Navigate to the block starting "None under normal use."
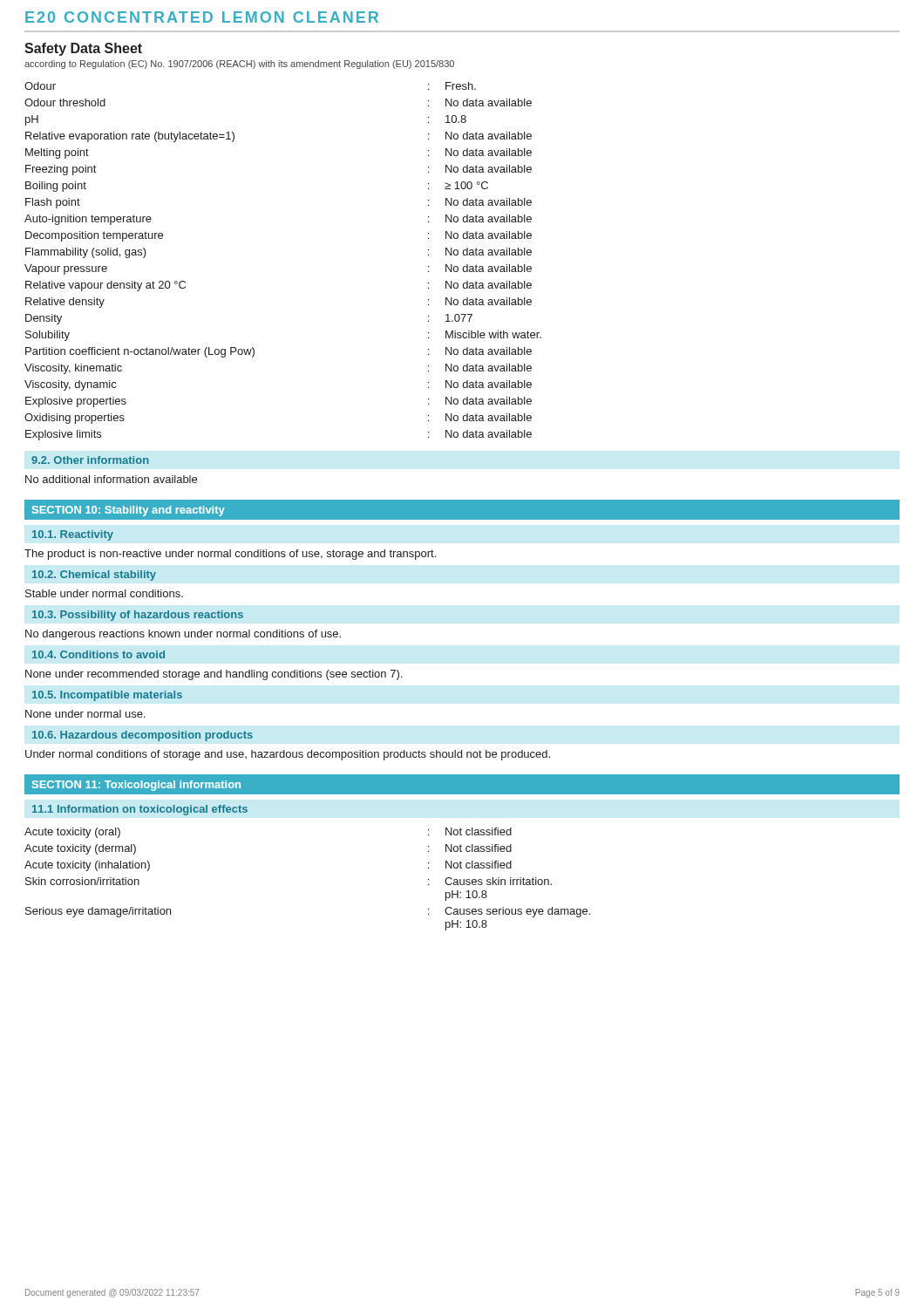Viewport: 924px width, 1308px height. 85,714
